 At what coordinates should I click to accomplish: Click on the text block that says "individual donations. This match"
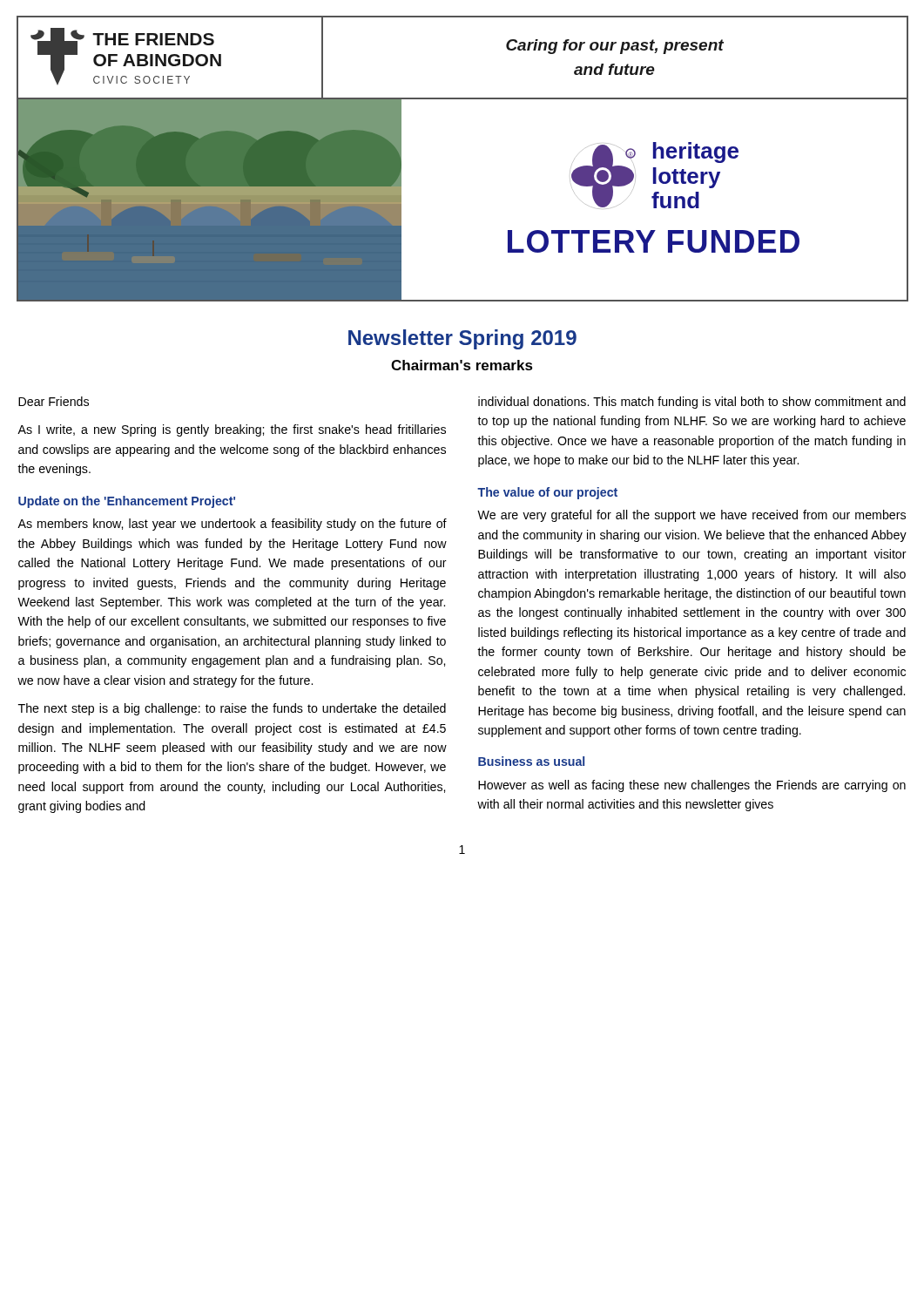tap(692, 431)
